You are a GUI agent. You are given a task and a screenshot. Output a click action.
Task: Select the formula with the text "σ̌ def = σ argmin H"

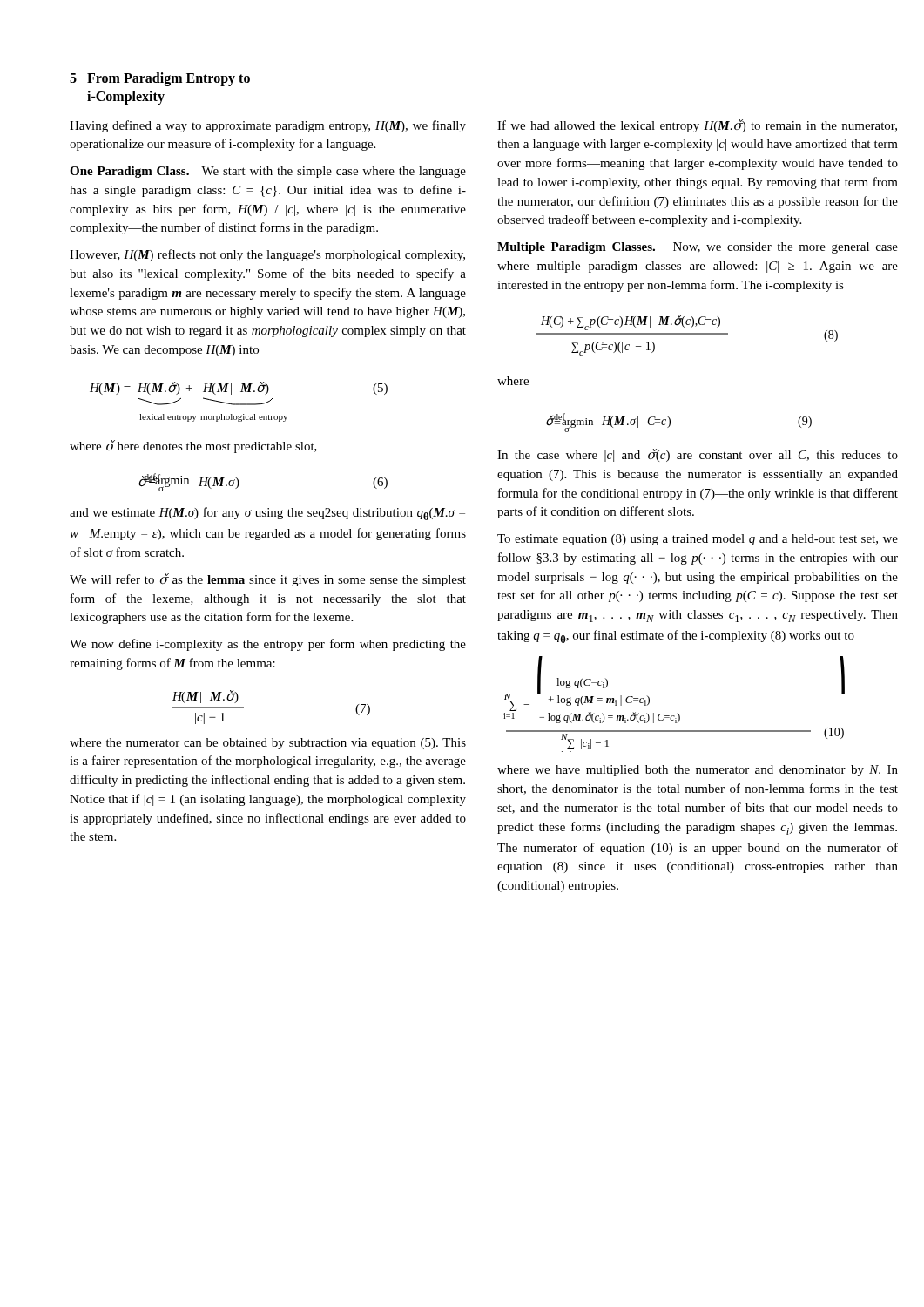[608, 422]
